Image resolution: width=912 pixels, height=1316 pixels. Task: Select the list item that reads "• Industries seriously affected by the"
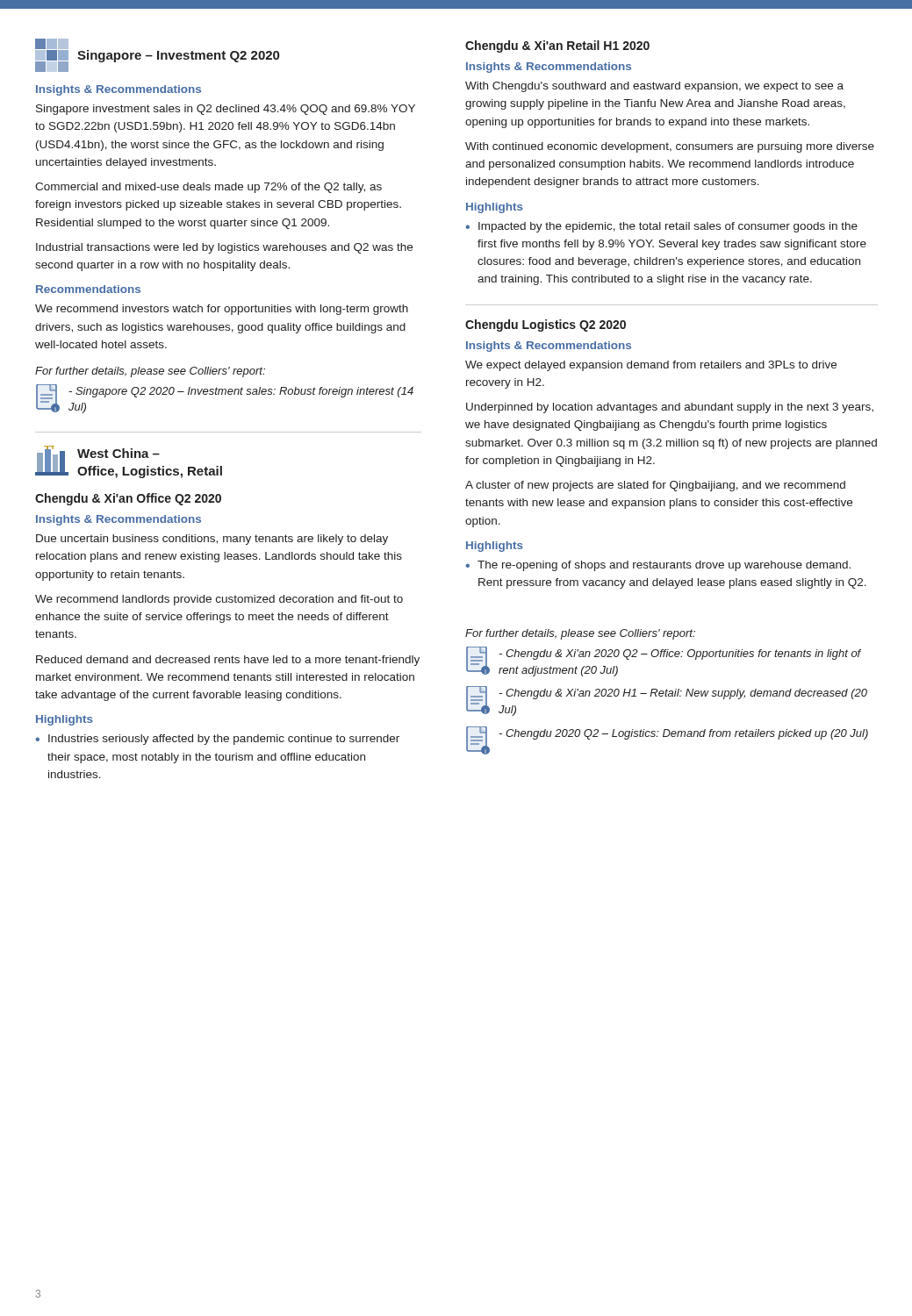coord(228,757)
